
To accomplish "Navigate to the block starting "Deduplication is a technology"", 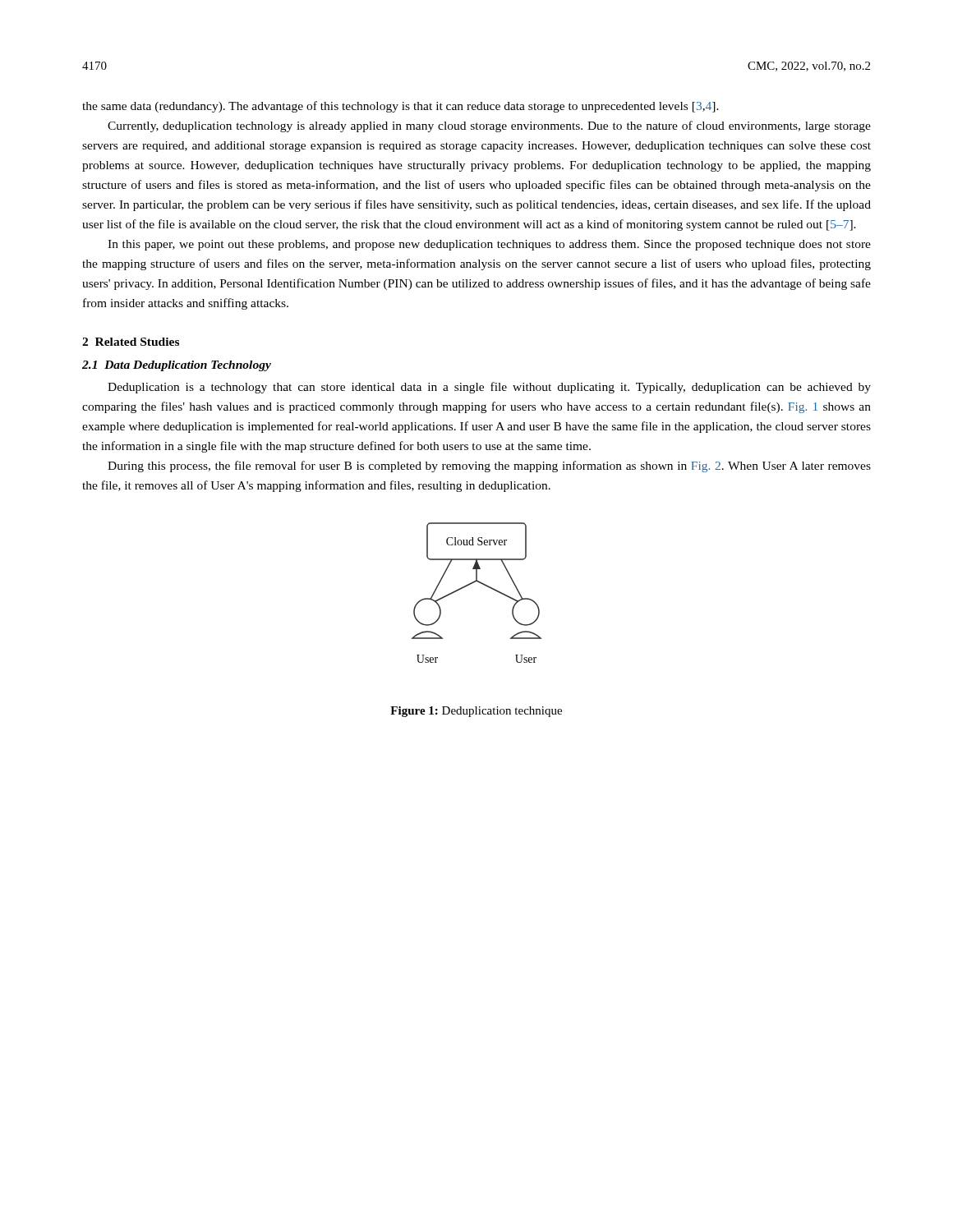I will point(476,417).
